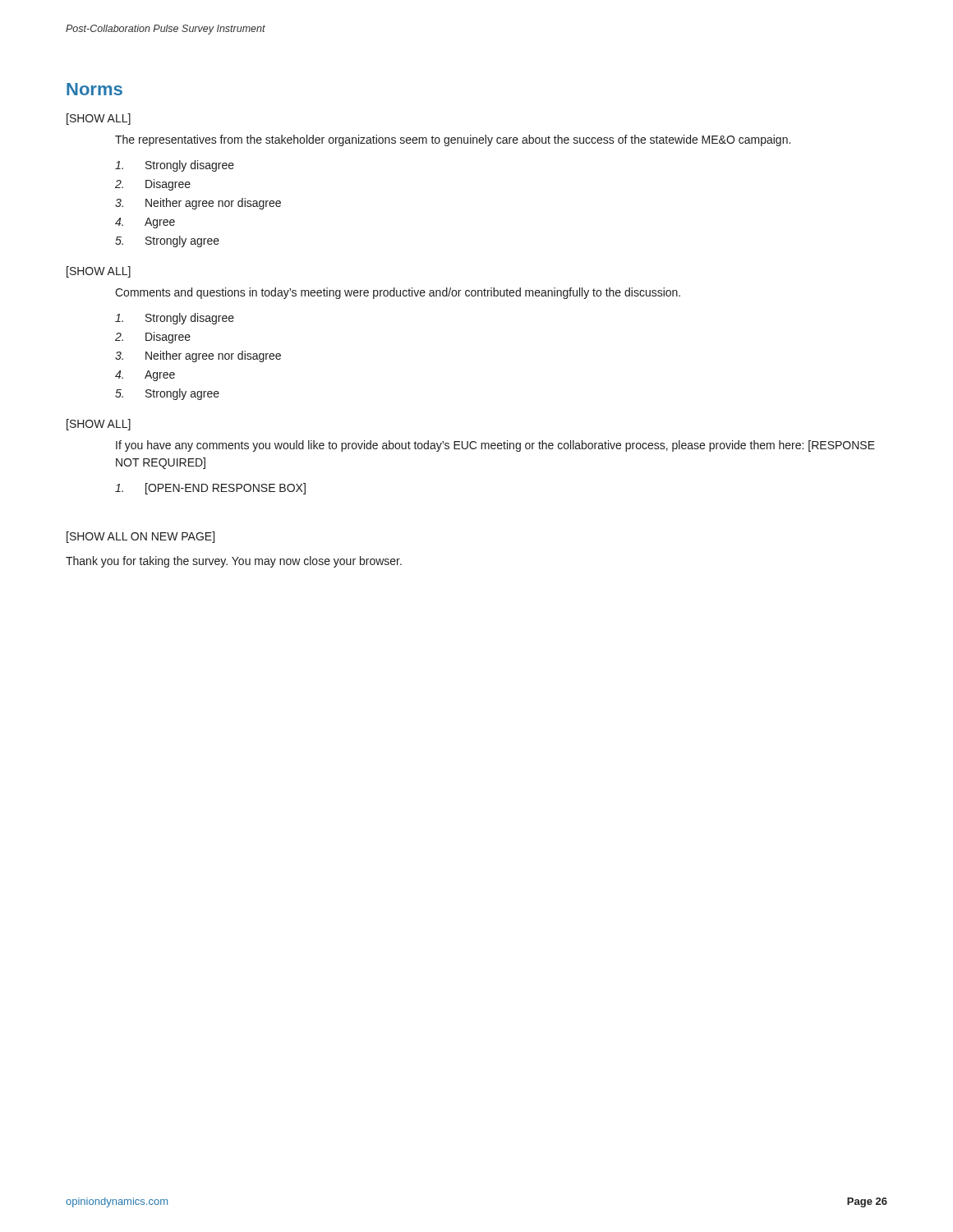Viewport: 953px width, 1232px height.
Task: Click the passage that begins "Comments and questions in"
Action: [398, 292]
